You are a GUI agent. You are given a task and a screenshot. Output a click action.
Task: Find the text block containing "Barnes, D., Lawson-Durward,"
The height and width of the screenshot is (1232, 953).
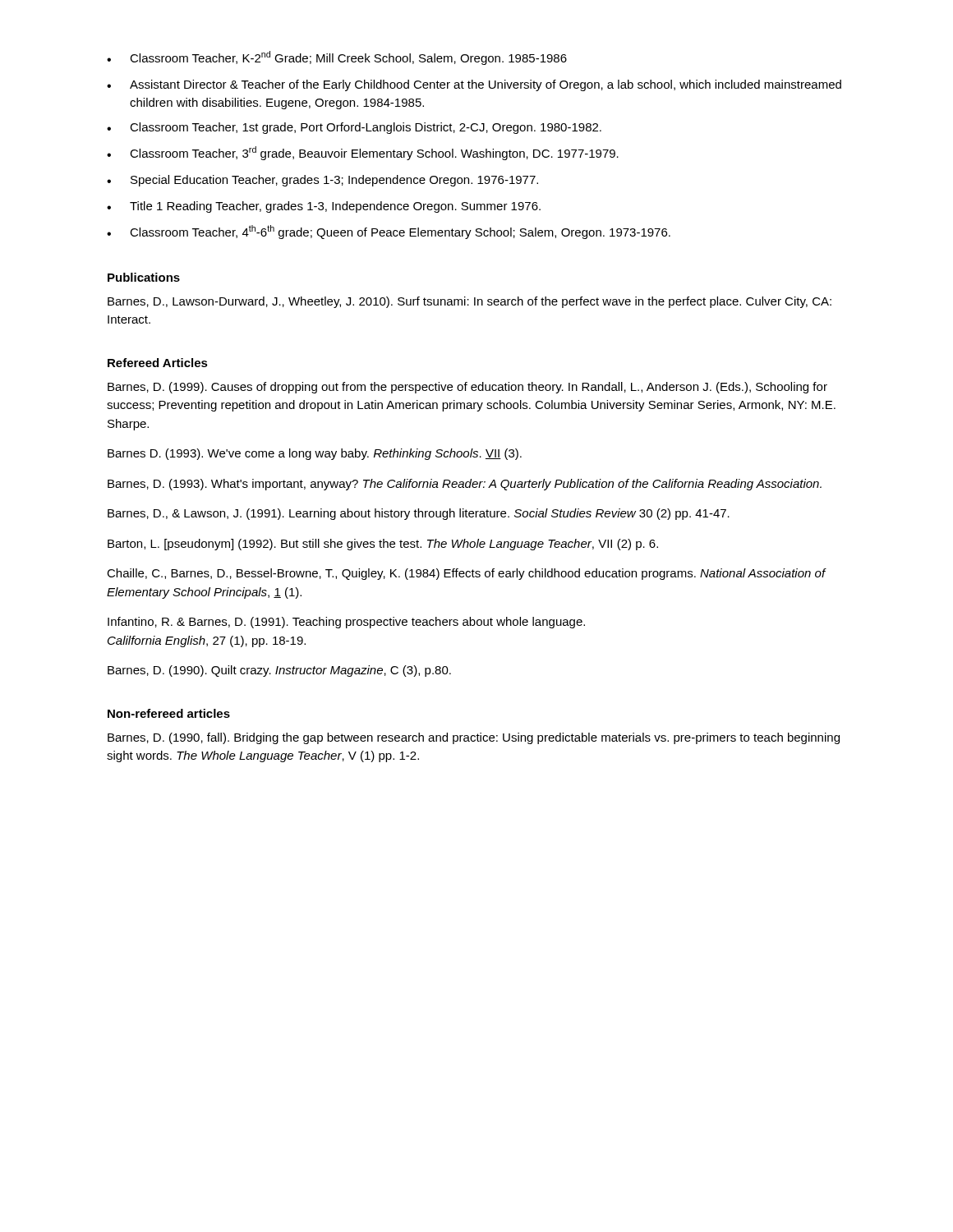coord(470,310)
